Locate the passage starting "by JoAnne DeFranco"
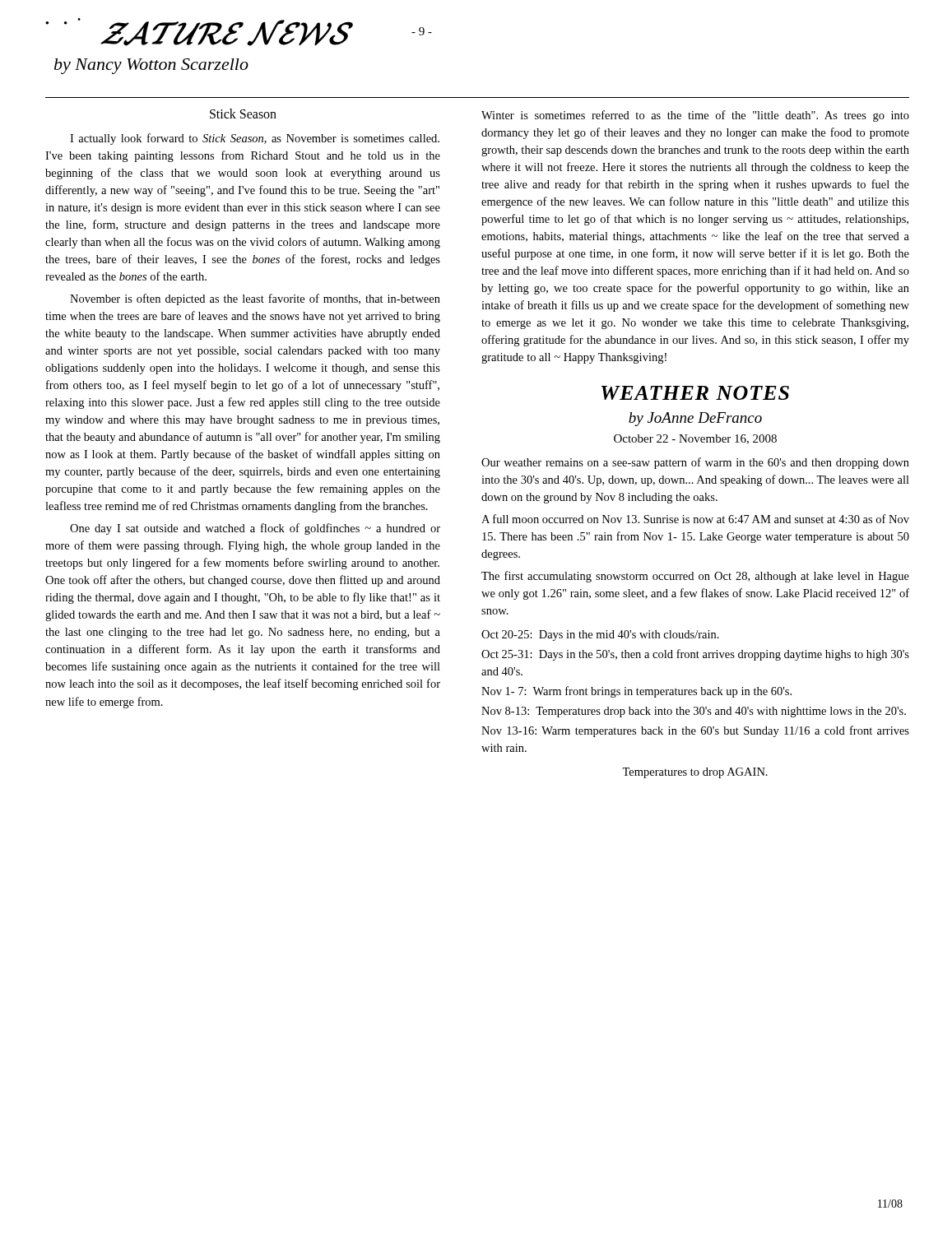Viewport: 952px width, 1234px height. tap(695, 418)
